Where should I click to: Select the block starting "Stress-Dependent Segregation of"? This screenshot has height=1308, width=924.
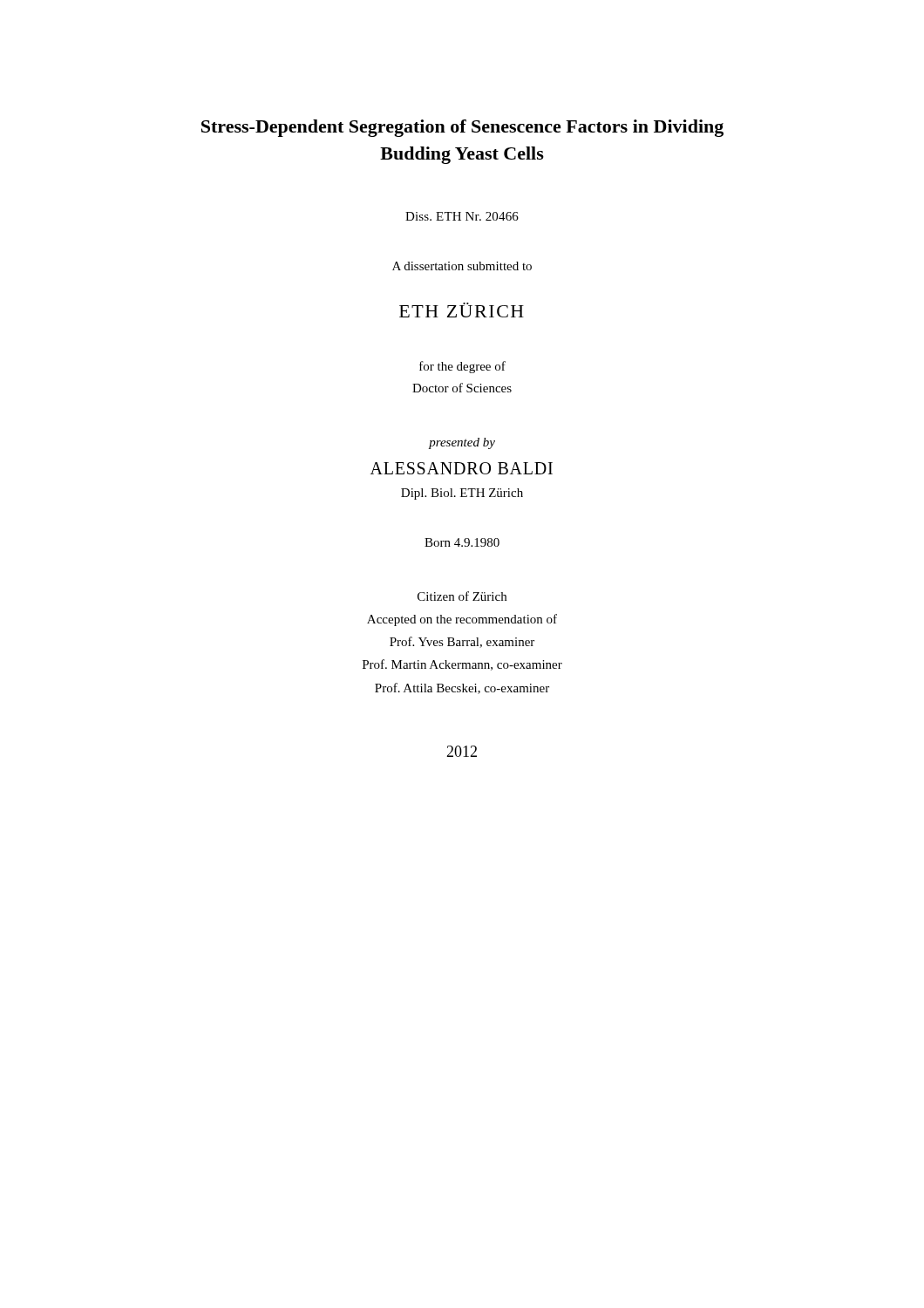pyautogui.click(x=462, y=139)
